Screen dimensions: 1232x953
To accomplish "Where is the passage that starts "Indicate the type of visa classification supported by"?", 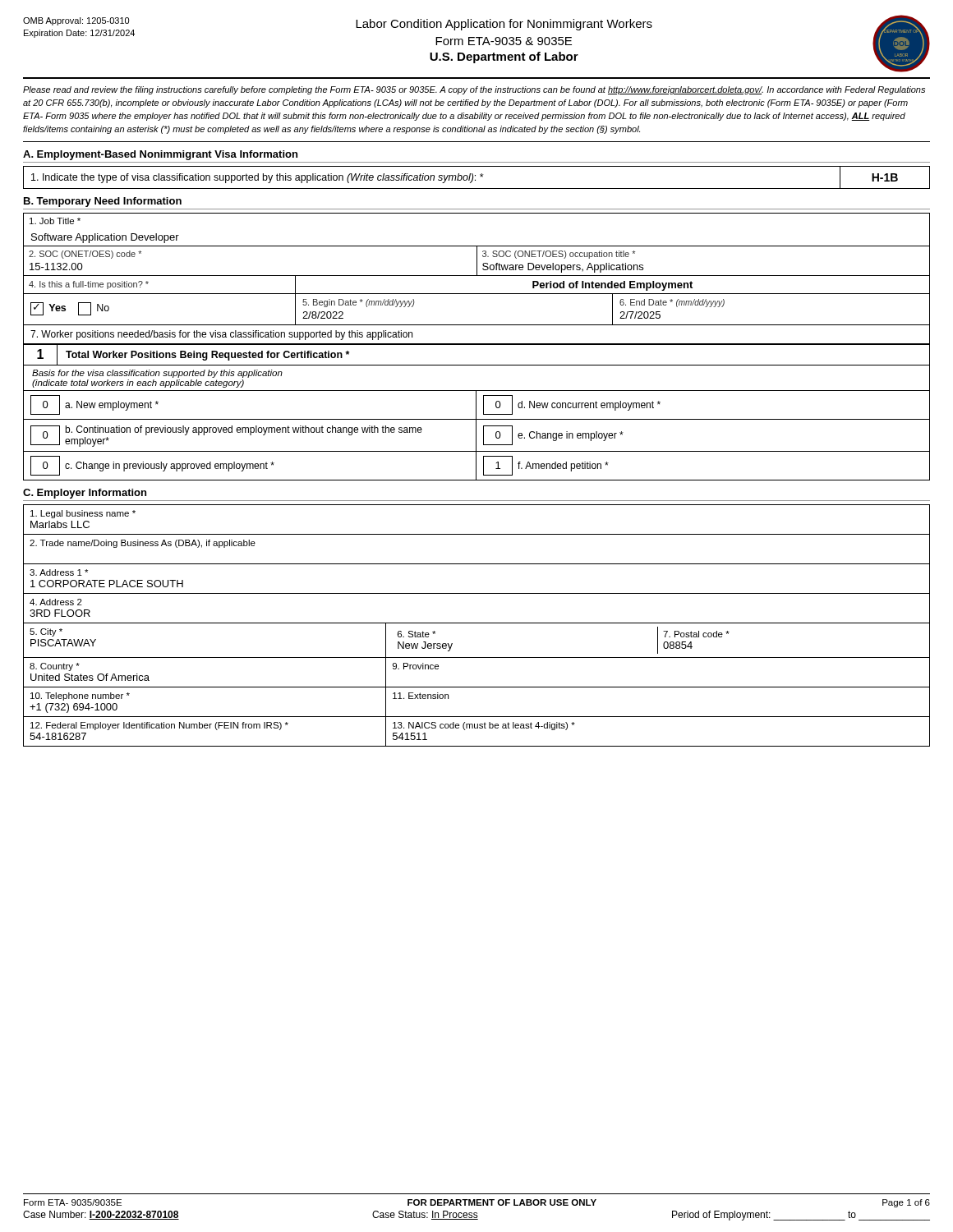I will pos(476,177).
